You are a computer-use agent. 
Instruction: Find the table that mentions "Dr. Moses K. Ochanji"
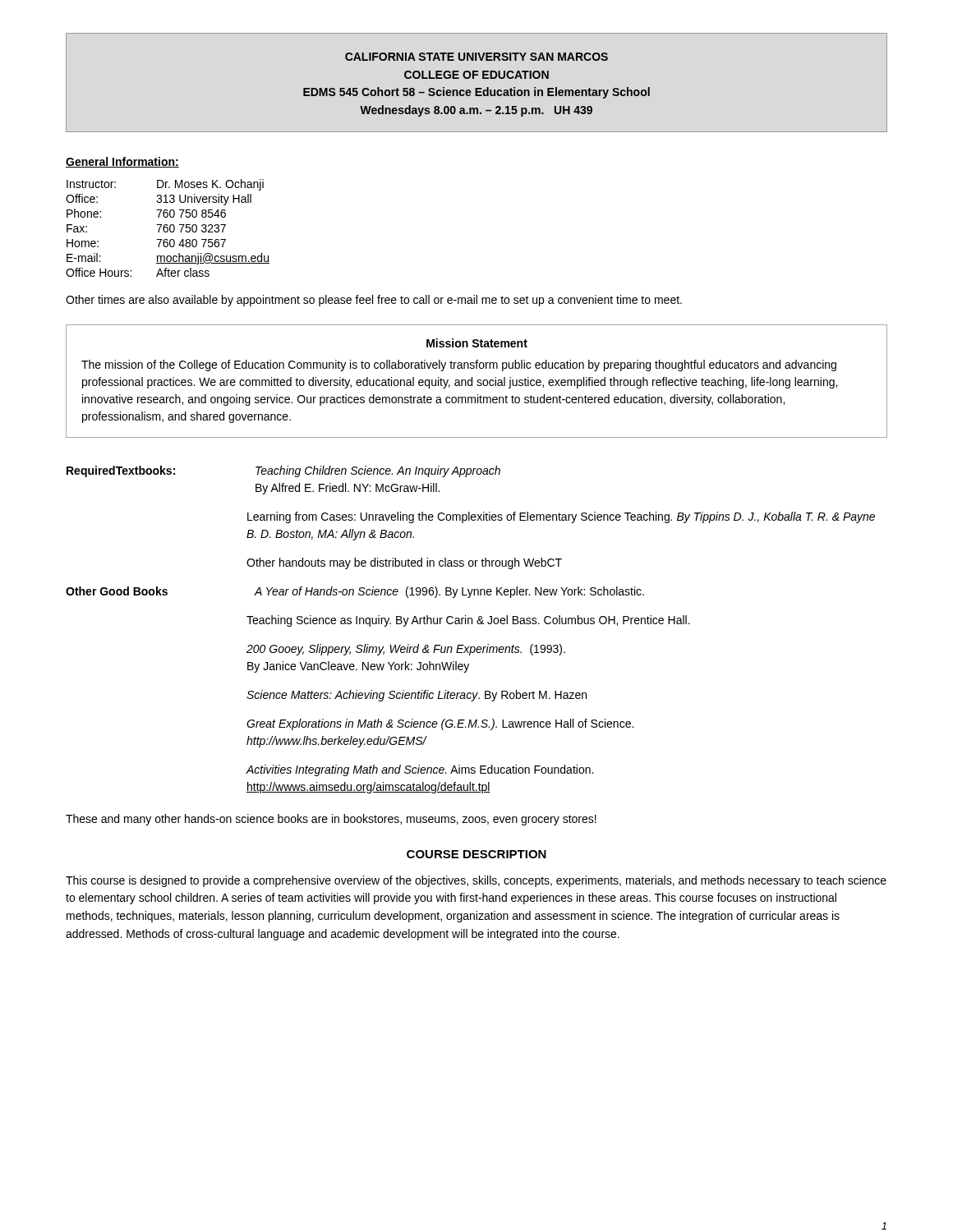pos(476,228)
